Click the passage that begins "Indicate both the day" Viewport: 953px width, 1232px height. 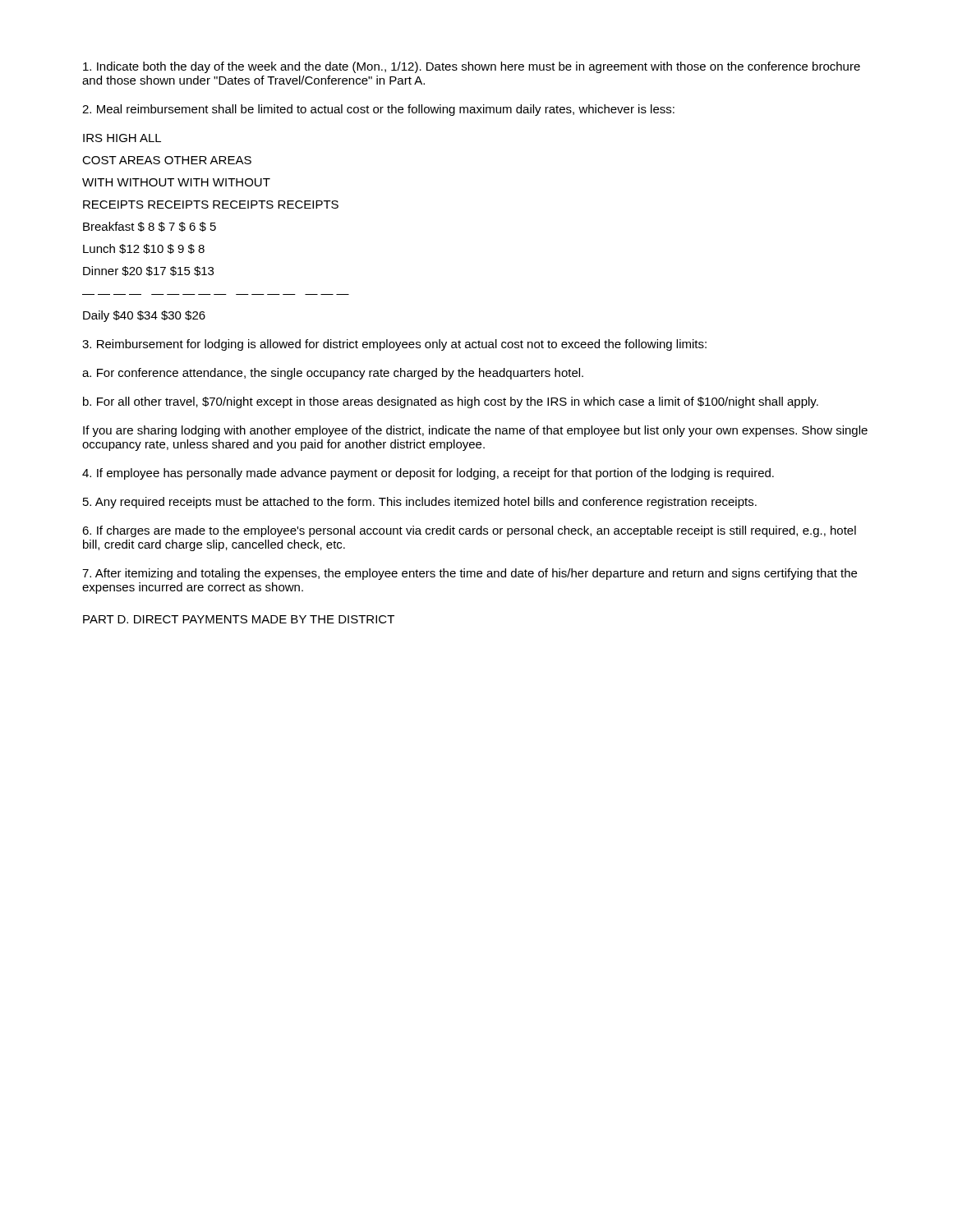tap(471, 73)
